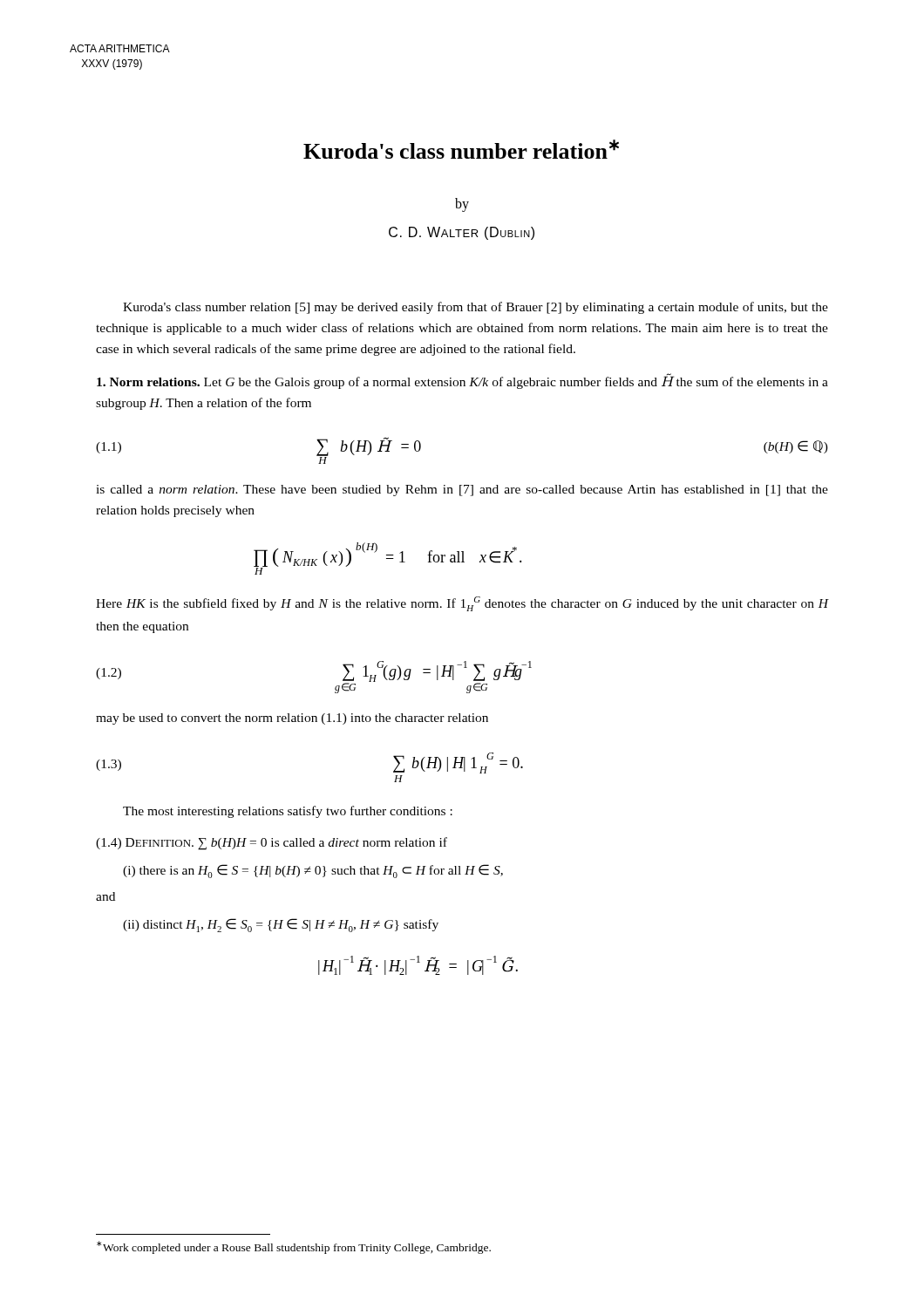Where is the passage that starts "(1.4) DEFINITION. ∑ b(H)H ="?
This screenshot has width=924, height=1308.
point(272,842)
